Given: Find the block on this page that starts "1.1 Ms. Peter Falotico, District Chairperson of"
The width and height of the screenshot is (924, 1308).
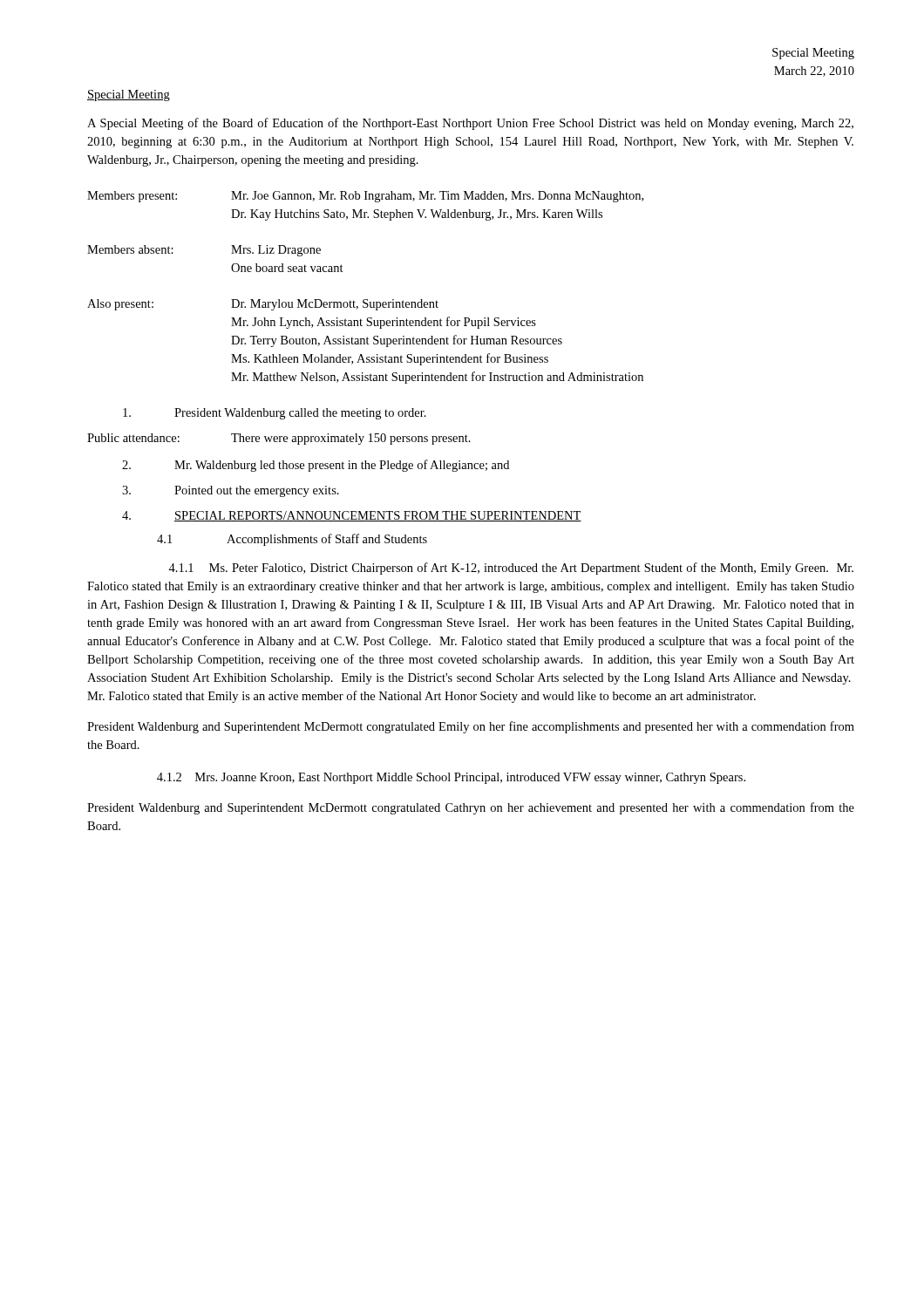Looking at the screenshot, I should pos(471,632).
